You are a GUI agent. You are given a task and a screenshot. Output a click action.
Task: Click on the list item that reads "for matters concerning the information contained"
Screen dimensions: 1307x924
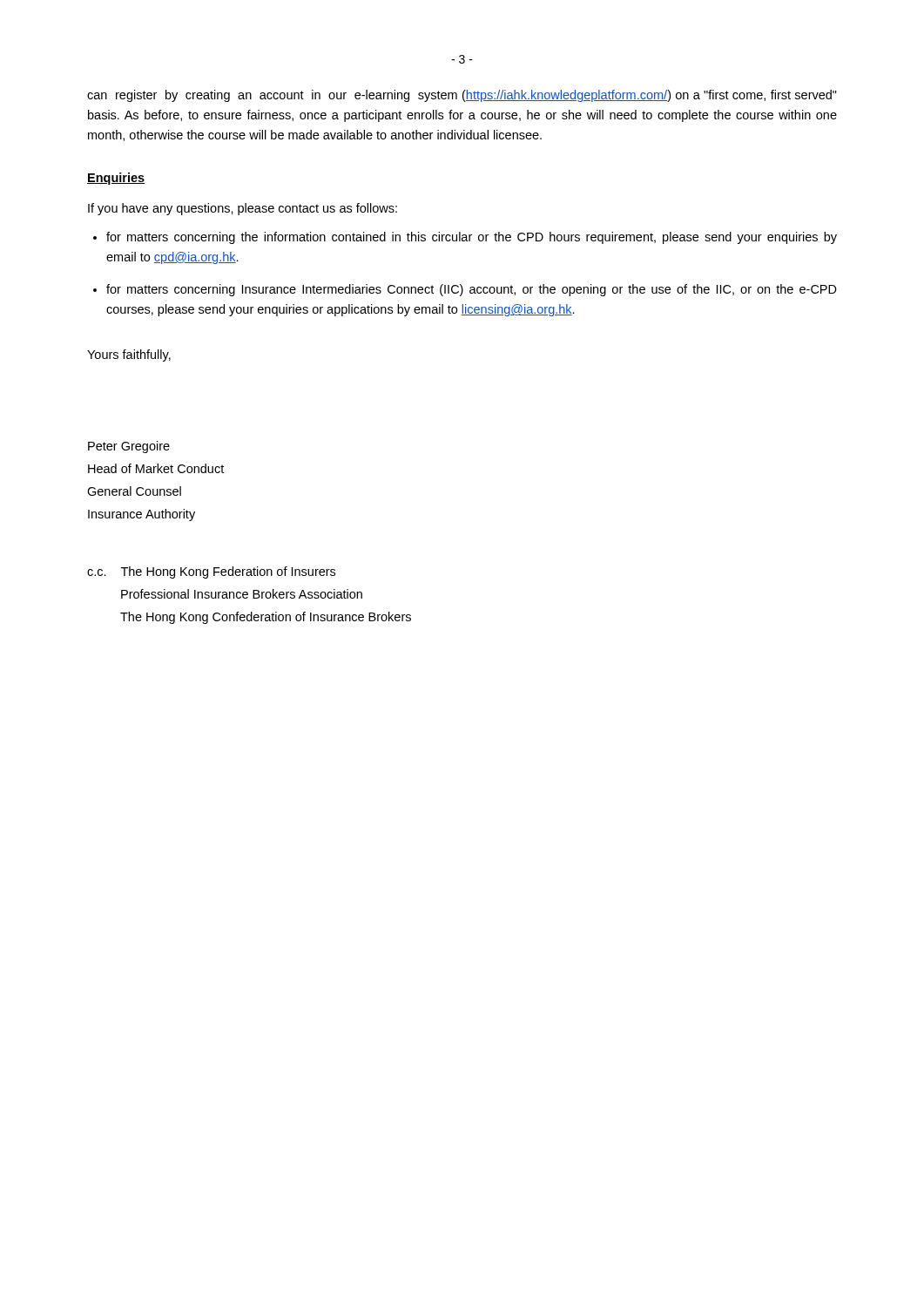click(472, 247)
